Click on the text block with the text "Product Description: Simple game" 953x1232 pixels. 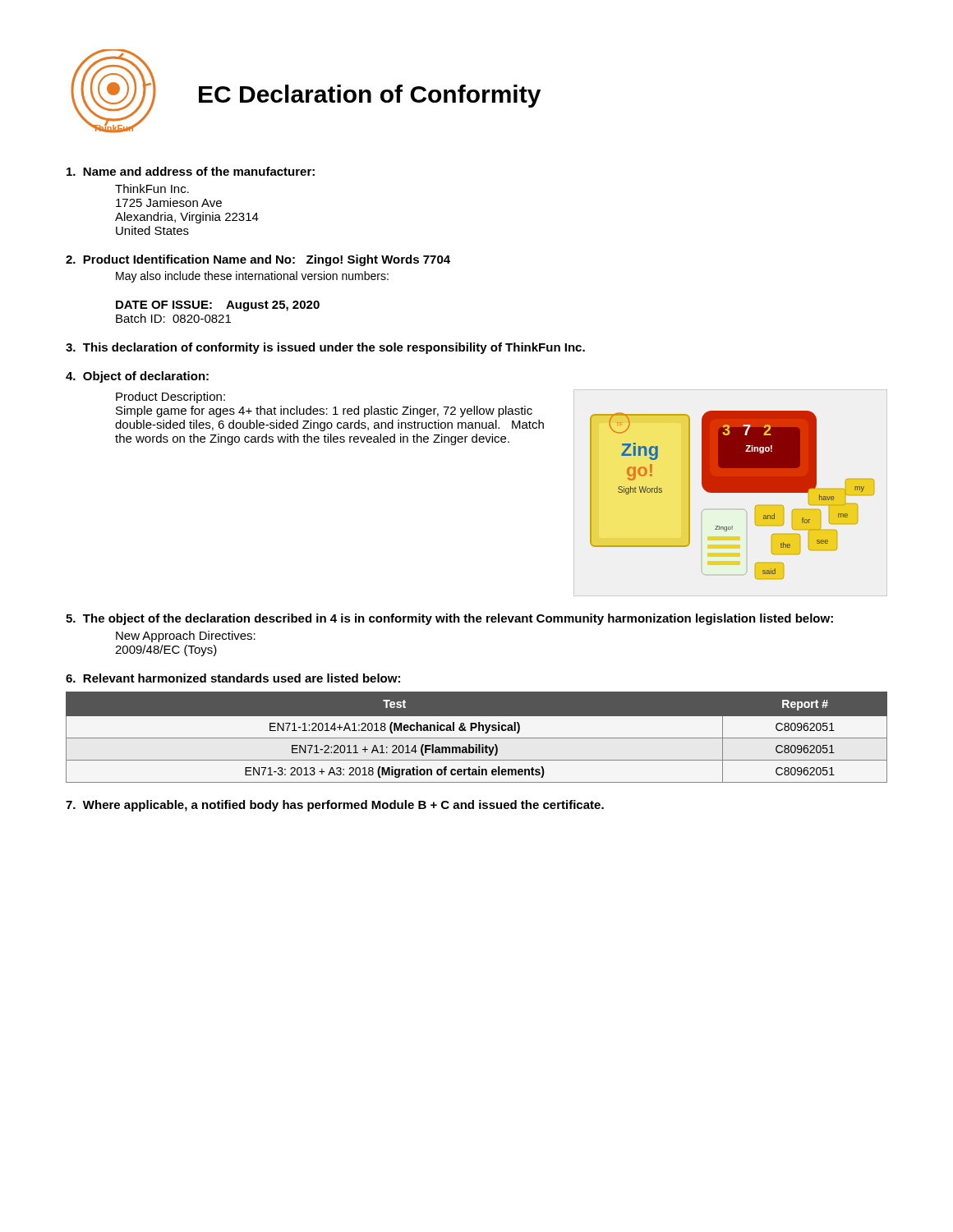(330, 417)
